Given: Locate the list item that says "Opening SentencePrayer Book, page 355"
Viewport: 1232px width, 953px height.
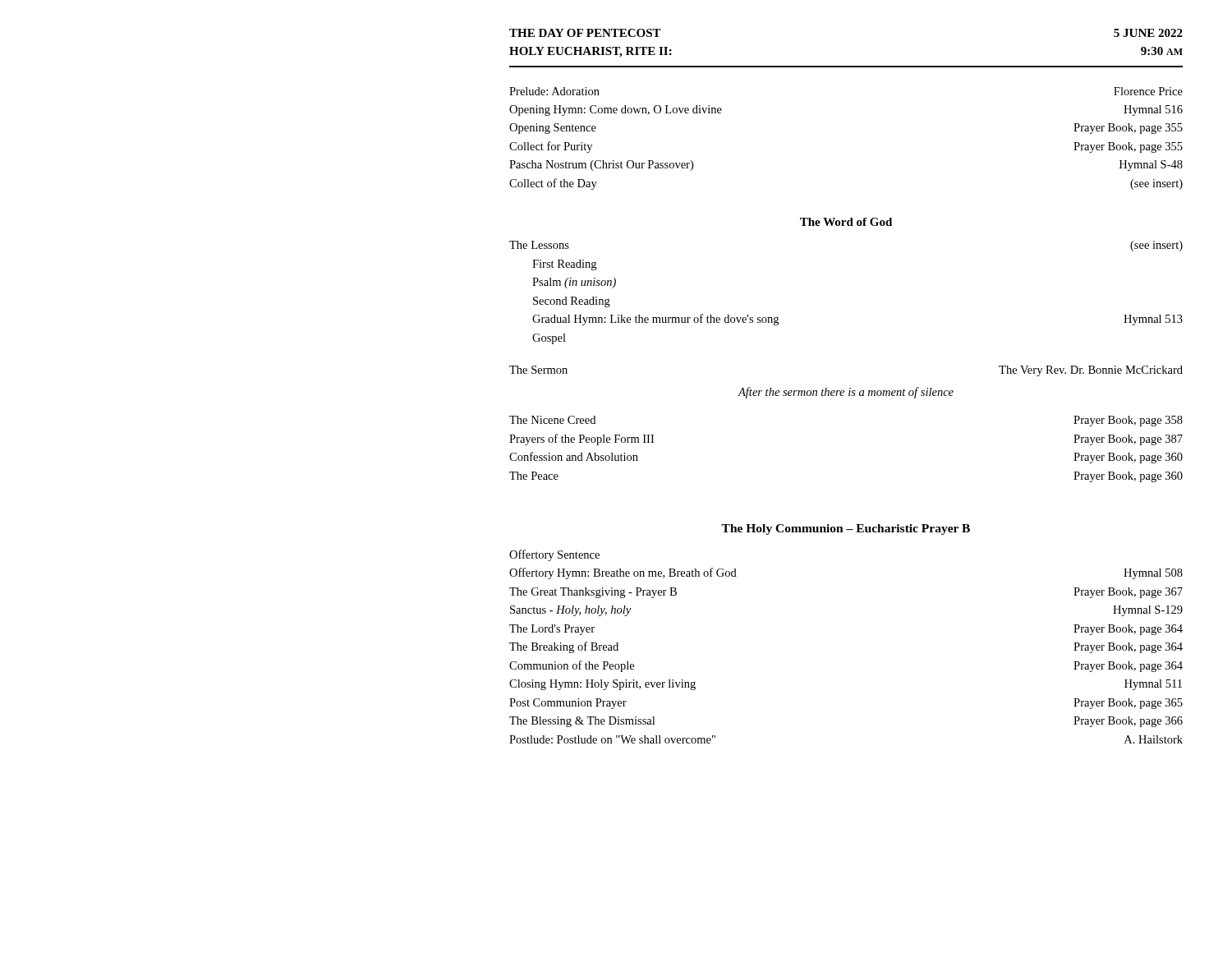Looking at the screenshot, I should pyautogui.click(x=556, y=128).
